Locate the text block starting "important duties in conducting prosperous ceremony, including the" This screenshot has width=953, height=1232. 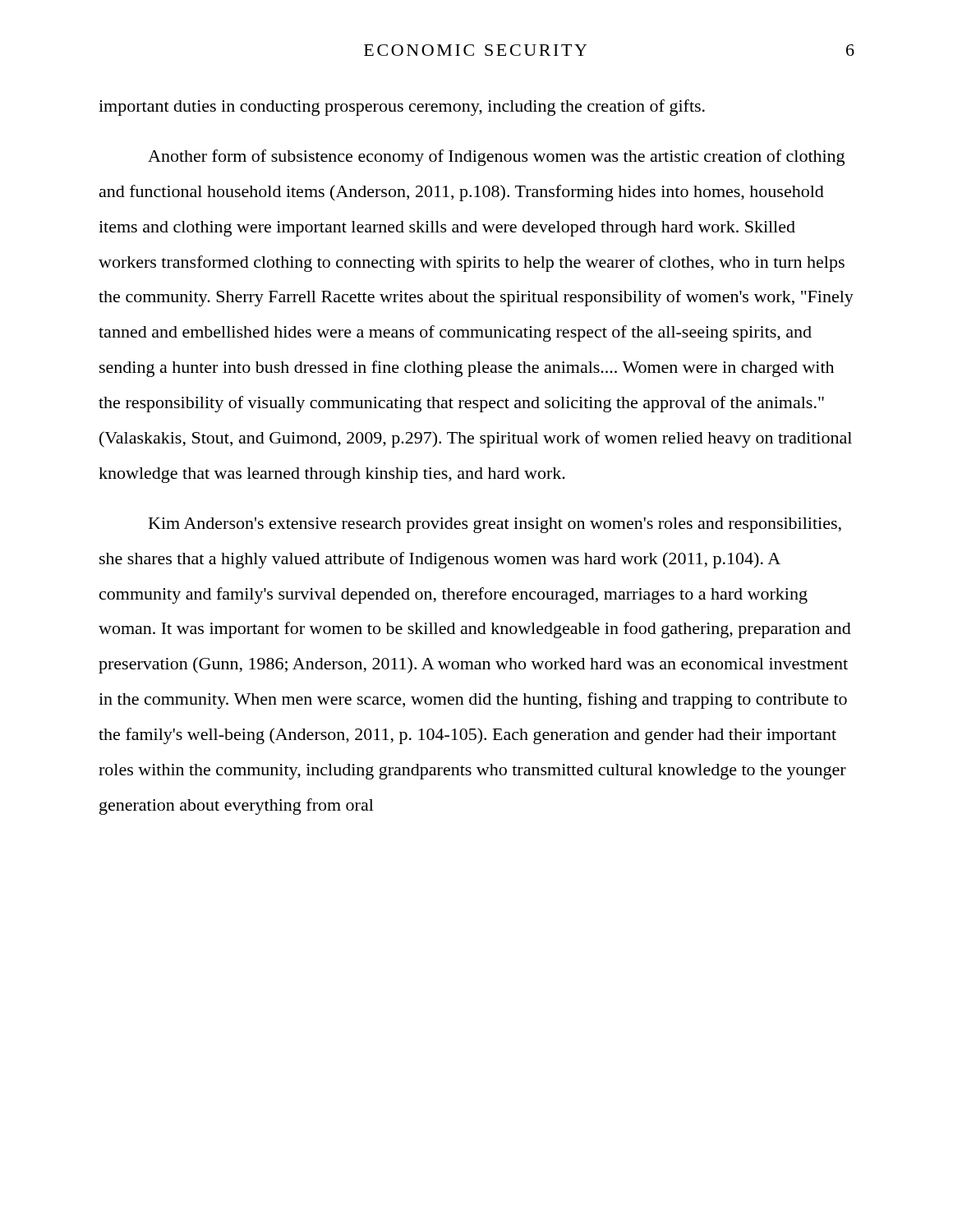402,106
